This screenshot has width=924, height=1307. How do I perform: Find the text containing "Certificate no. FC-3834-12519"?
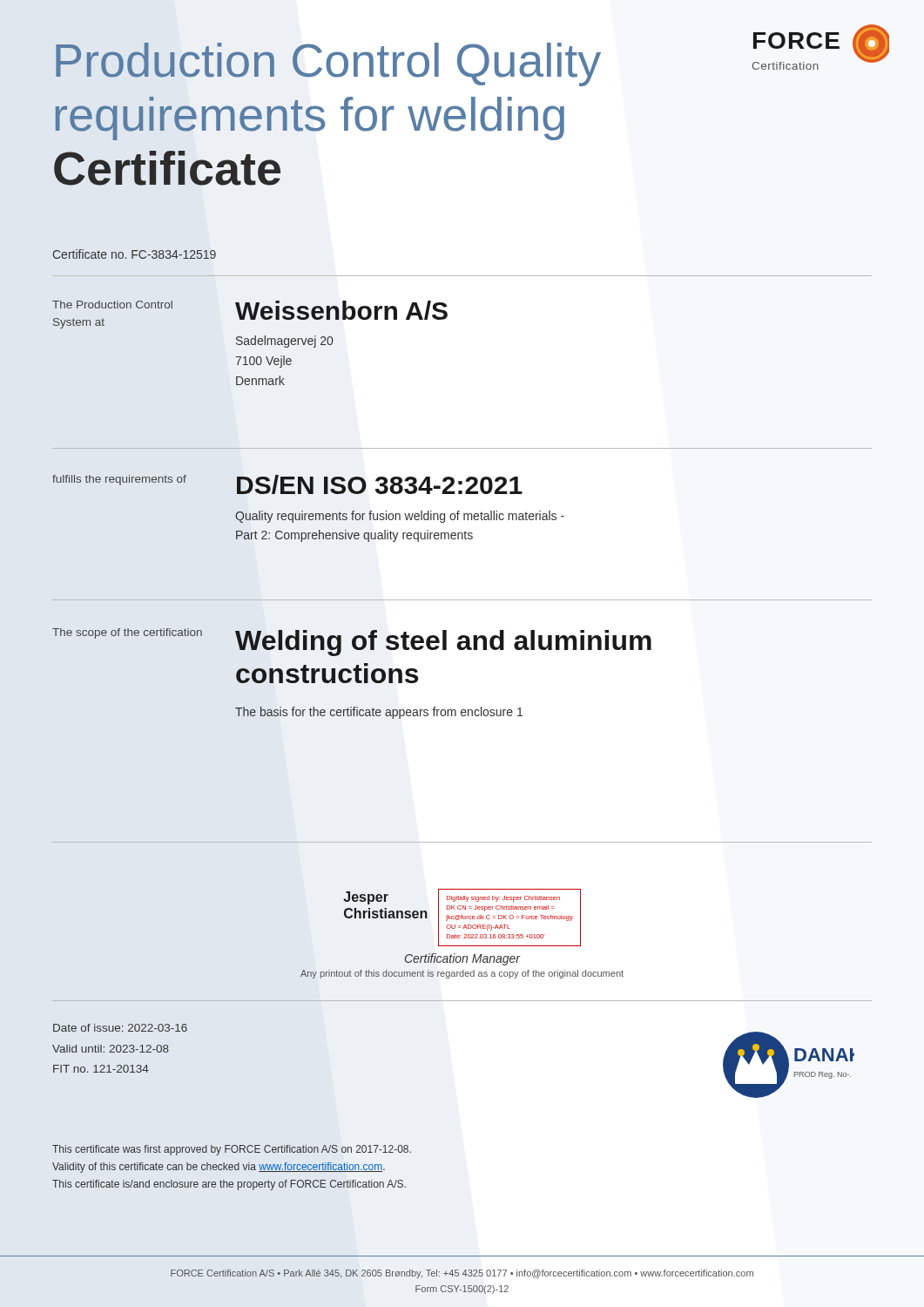pos(134,254)
